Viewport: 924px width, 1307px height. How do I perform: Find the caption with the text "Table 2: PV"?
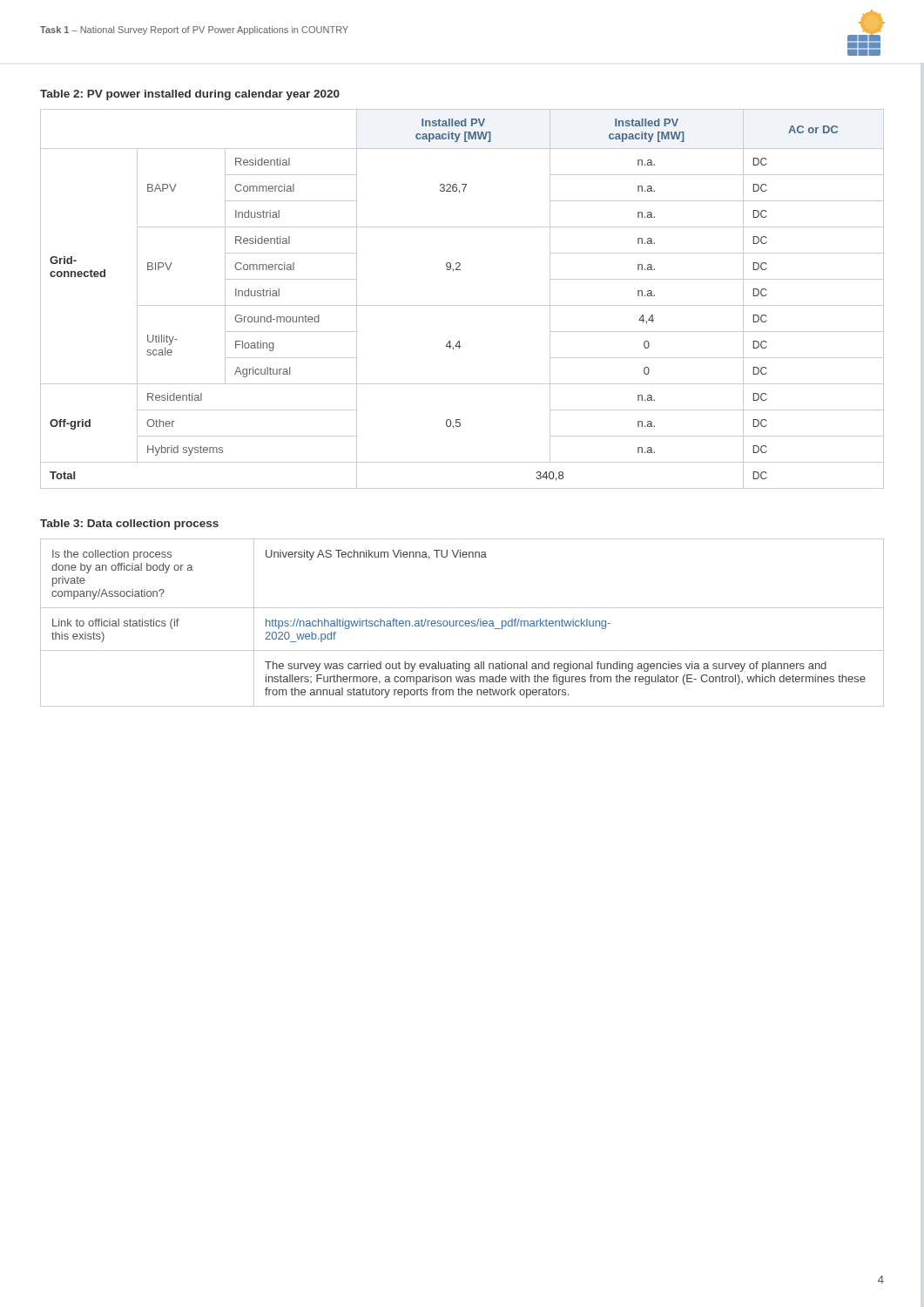point(190,94)
